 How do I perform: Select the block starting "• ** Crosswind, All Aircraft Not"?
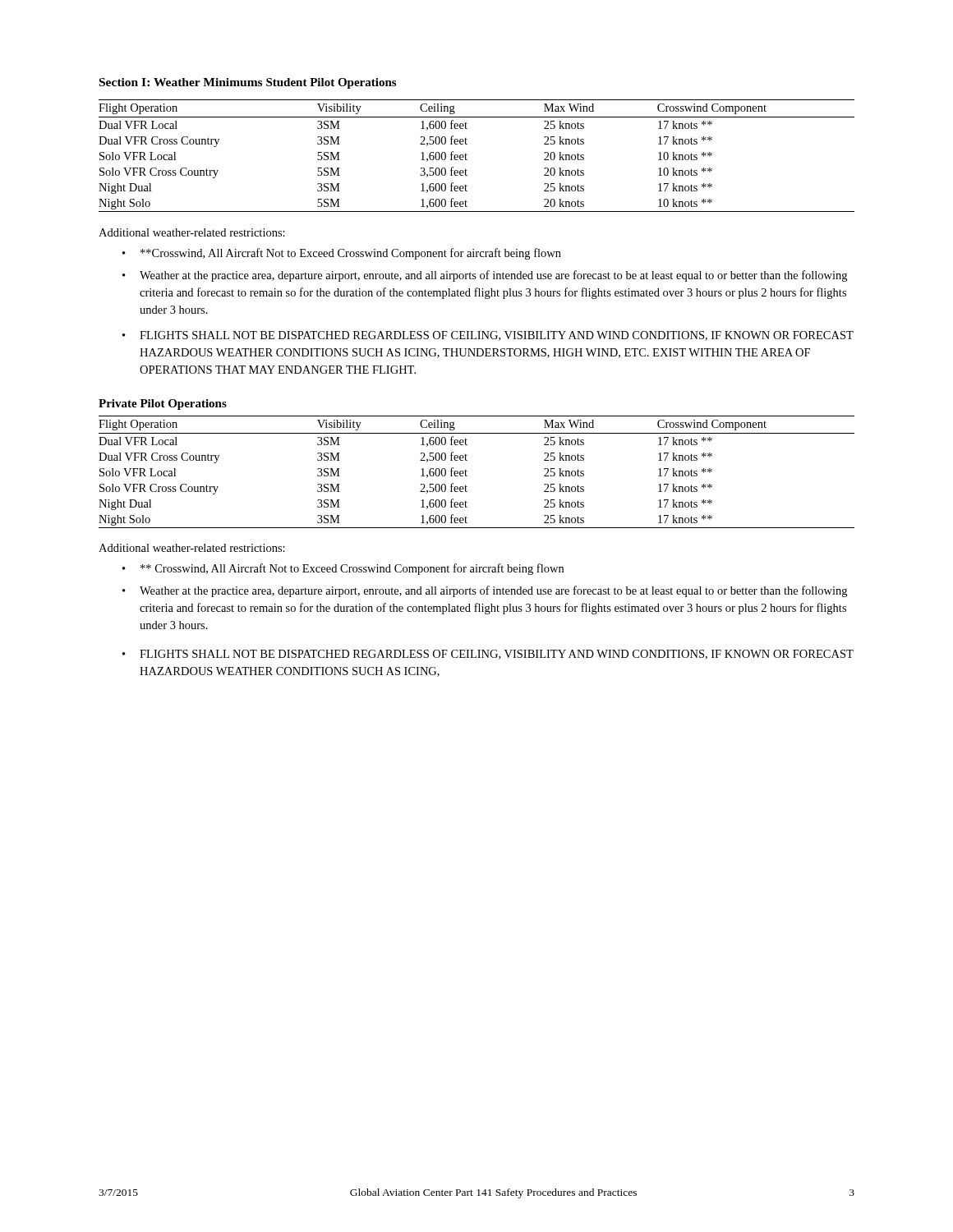click(x=488, y=569)
